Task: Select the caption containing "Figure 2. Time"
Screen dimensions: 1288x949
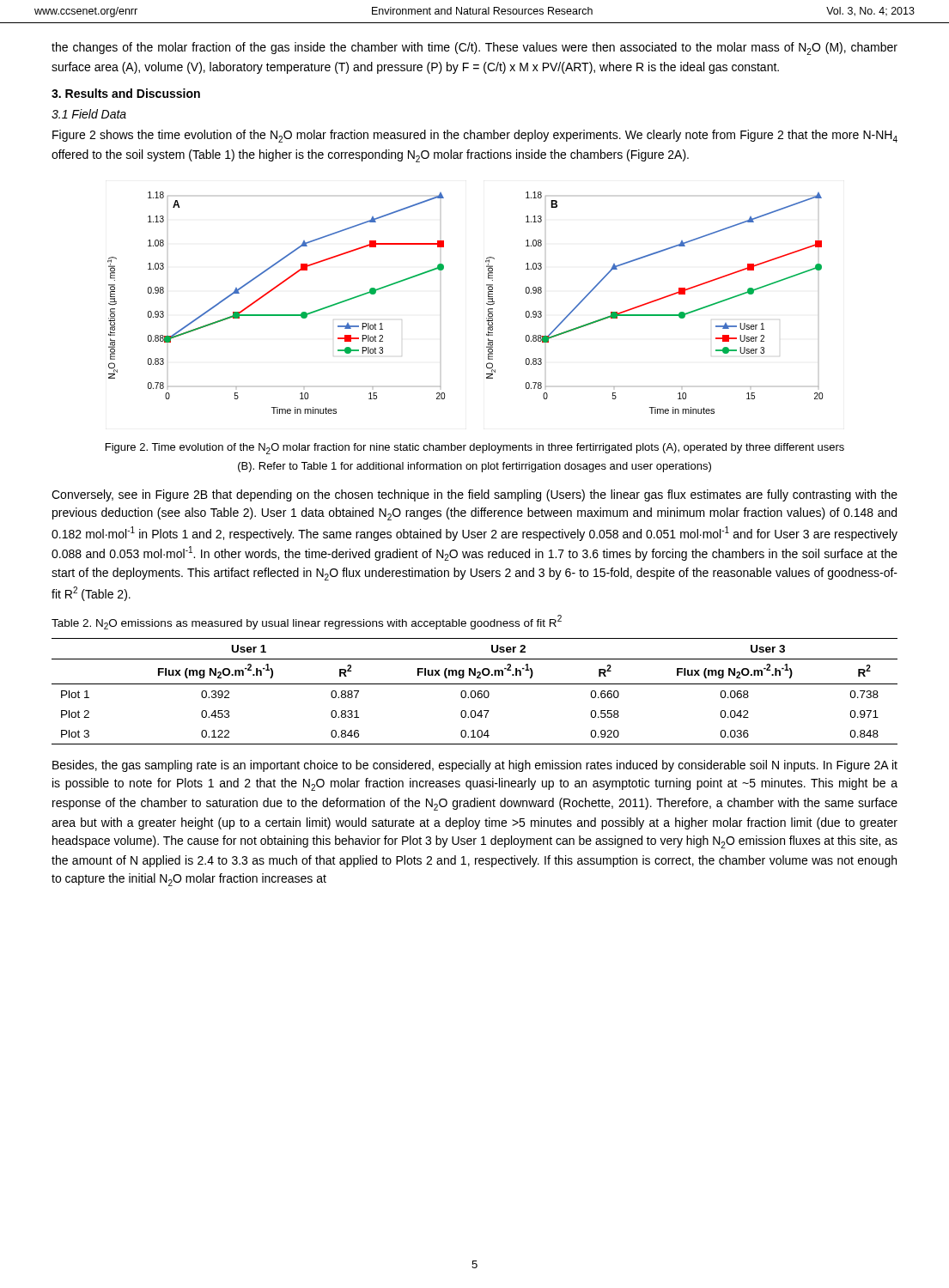Action: point(474,457)
